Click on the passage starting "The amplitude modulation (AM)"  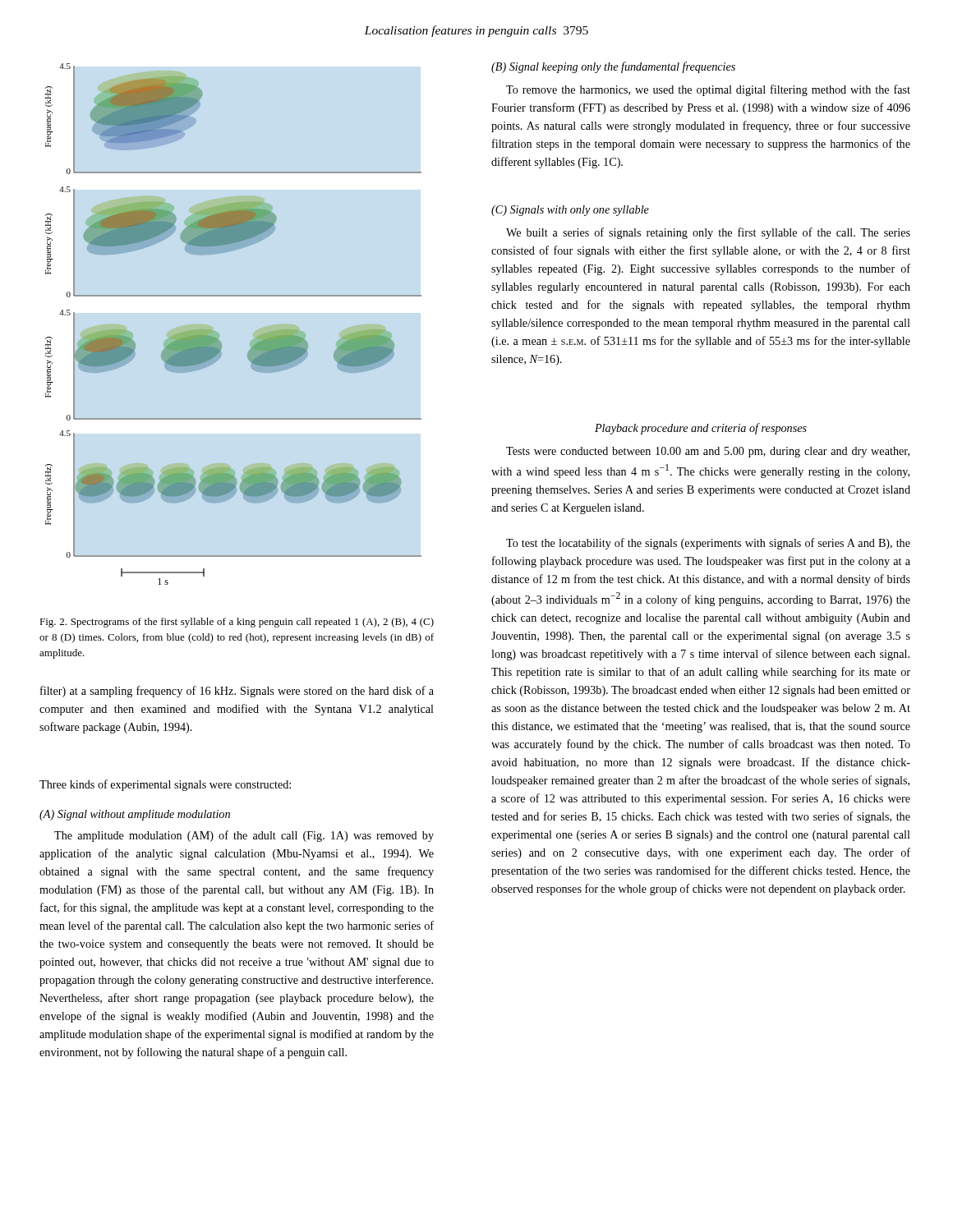(x=237, y=944)
